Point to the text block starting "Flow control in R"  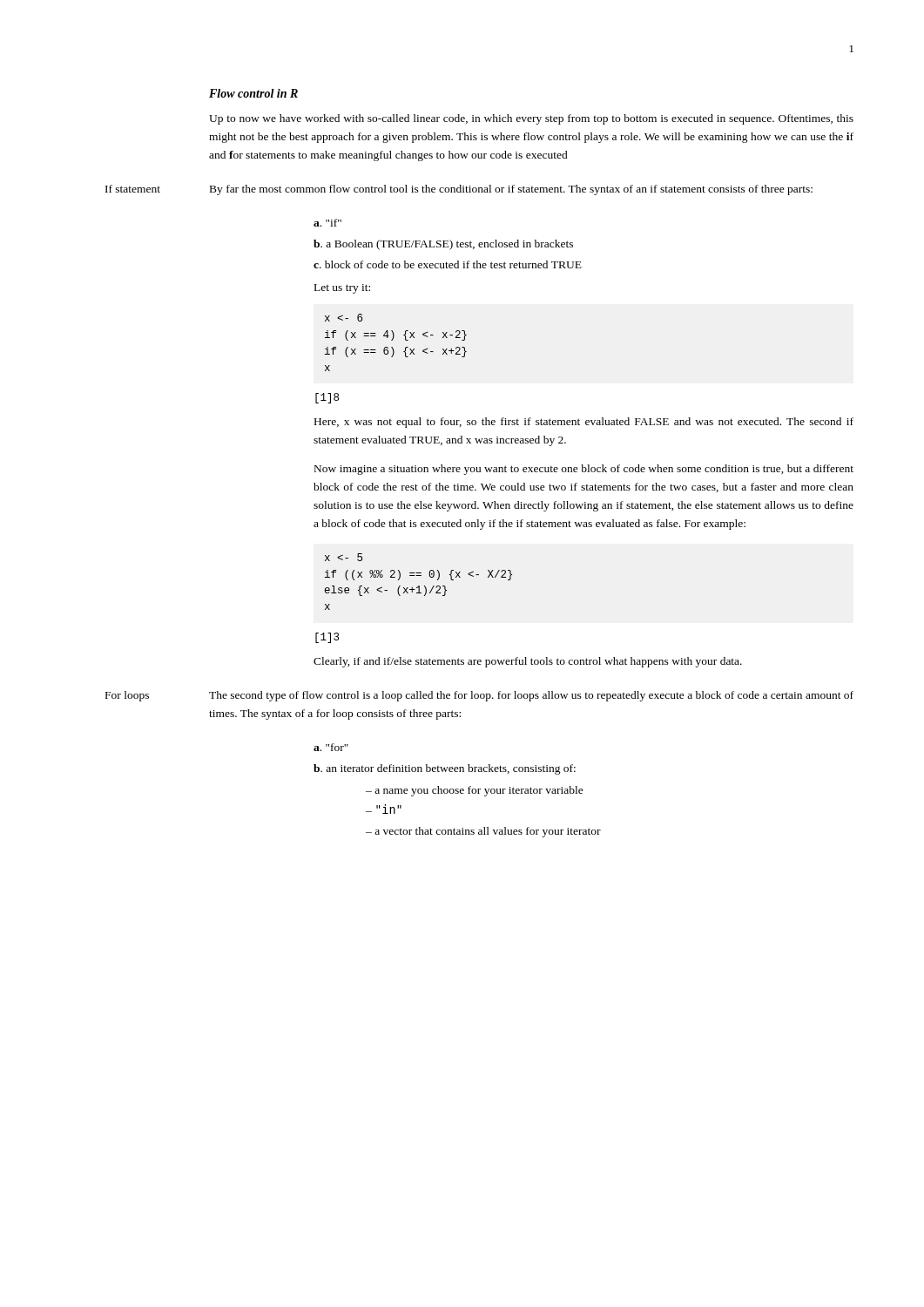pyautogui.click(x=254, y=94)
